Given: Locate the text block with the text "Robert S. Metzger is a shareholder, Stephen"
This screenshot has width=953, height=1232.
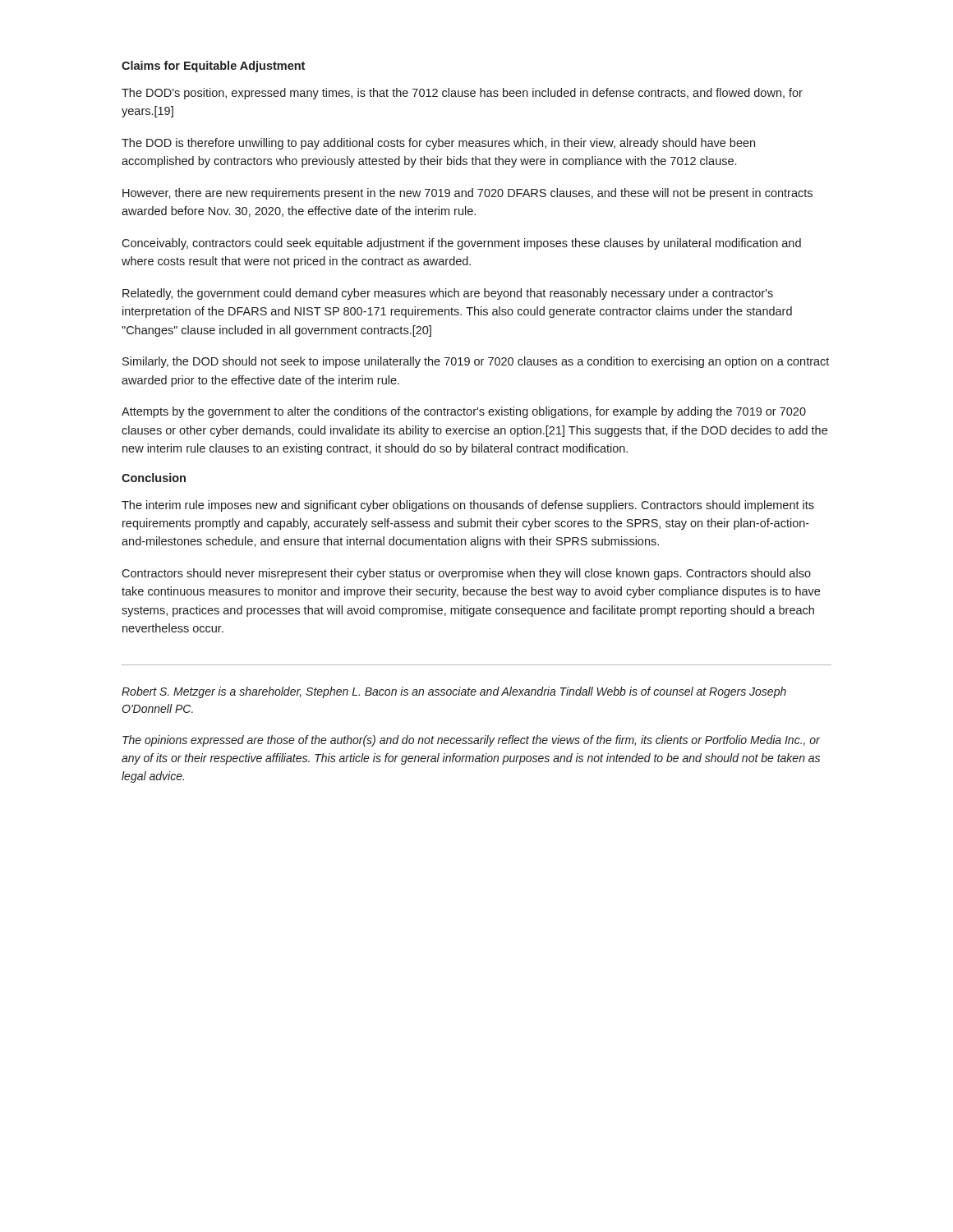Looking at the screenshot, I should pos(454,700).
